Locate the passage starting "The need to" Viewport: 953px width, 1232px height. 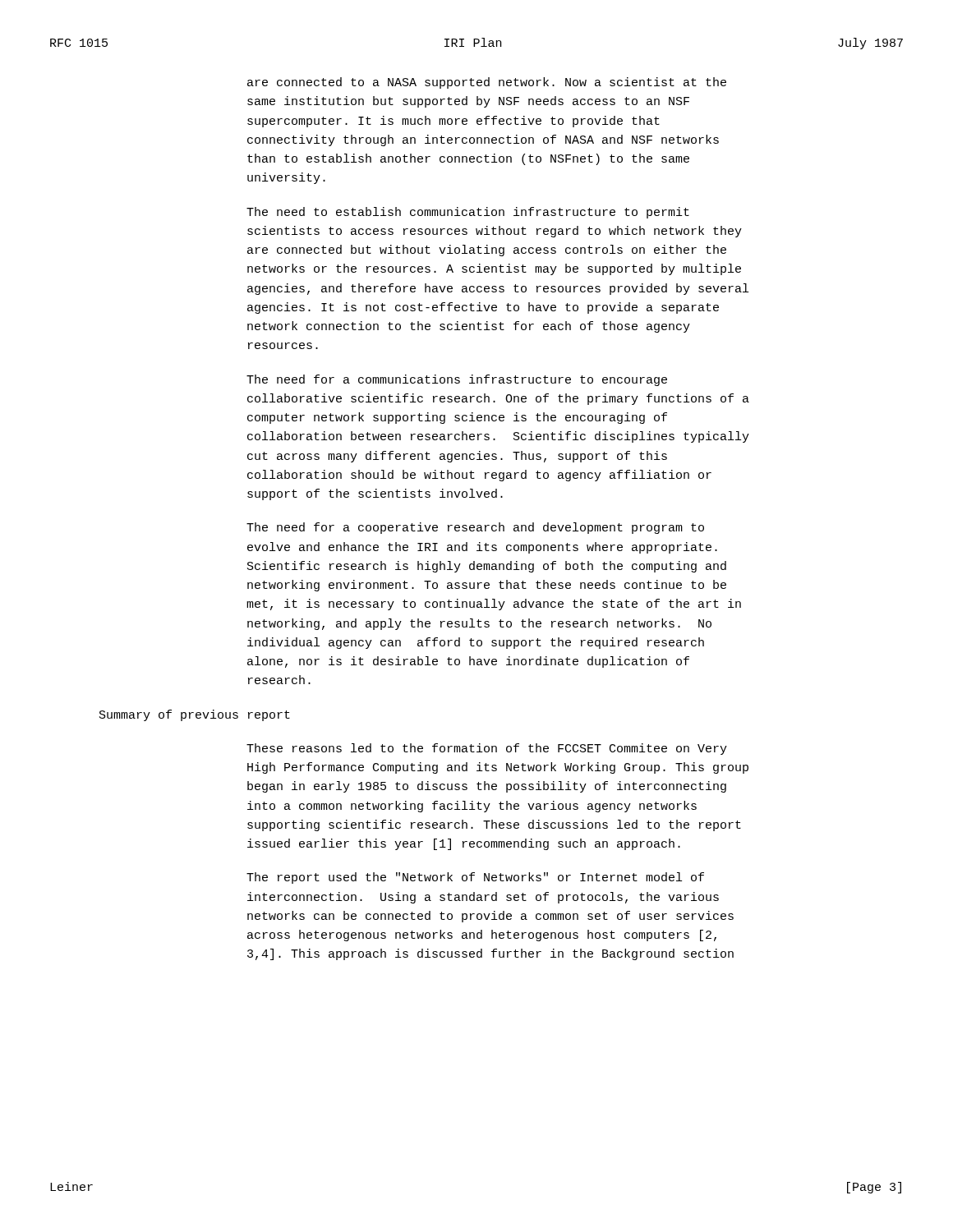click(x=498, y=280)
